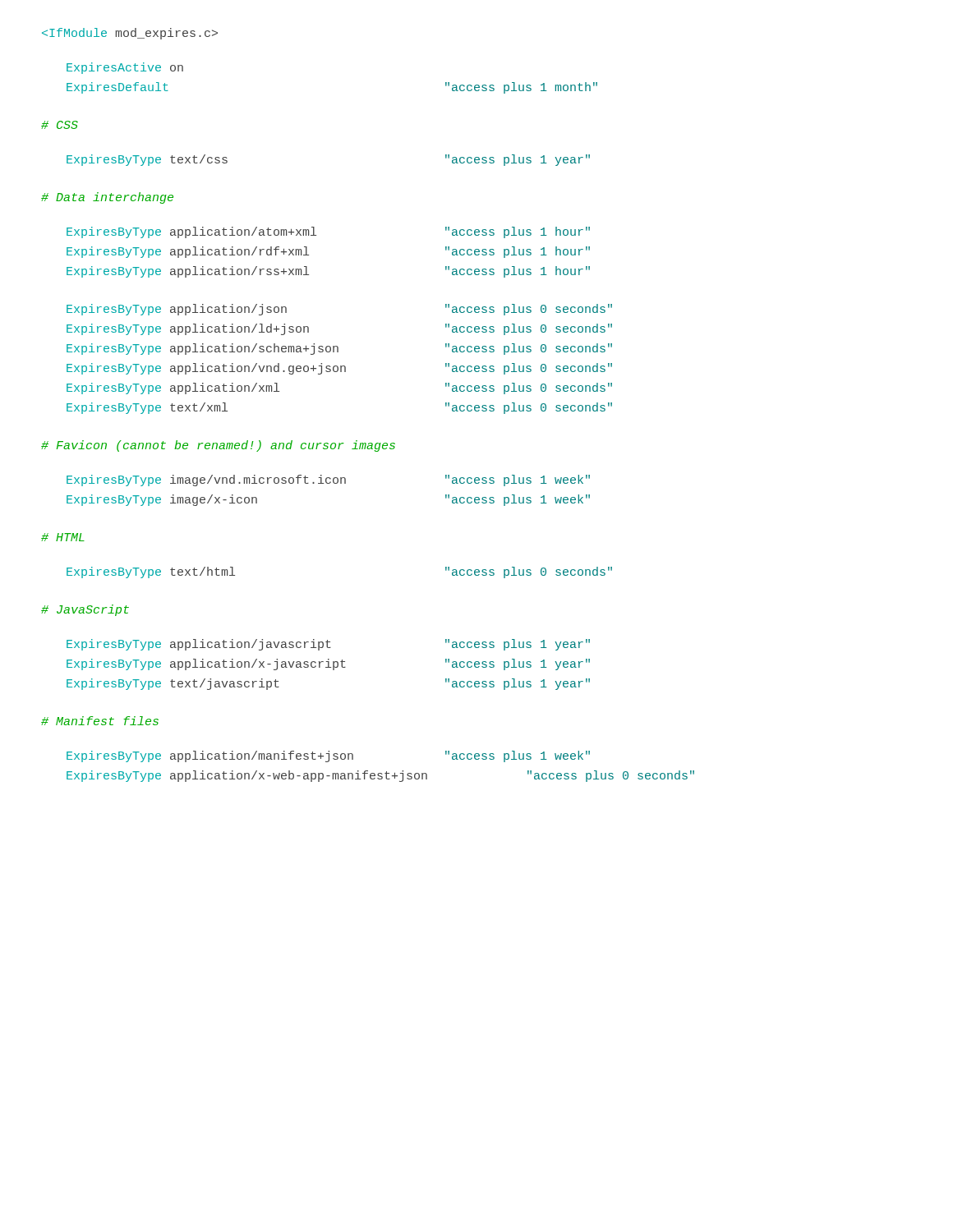
Task: Locate the block starting "ExpiresByType image/x-icon "access"
Action: coord(158,500)
